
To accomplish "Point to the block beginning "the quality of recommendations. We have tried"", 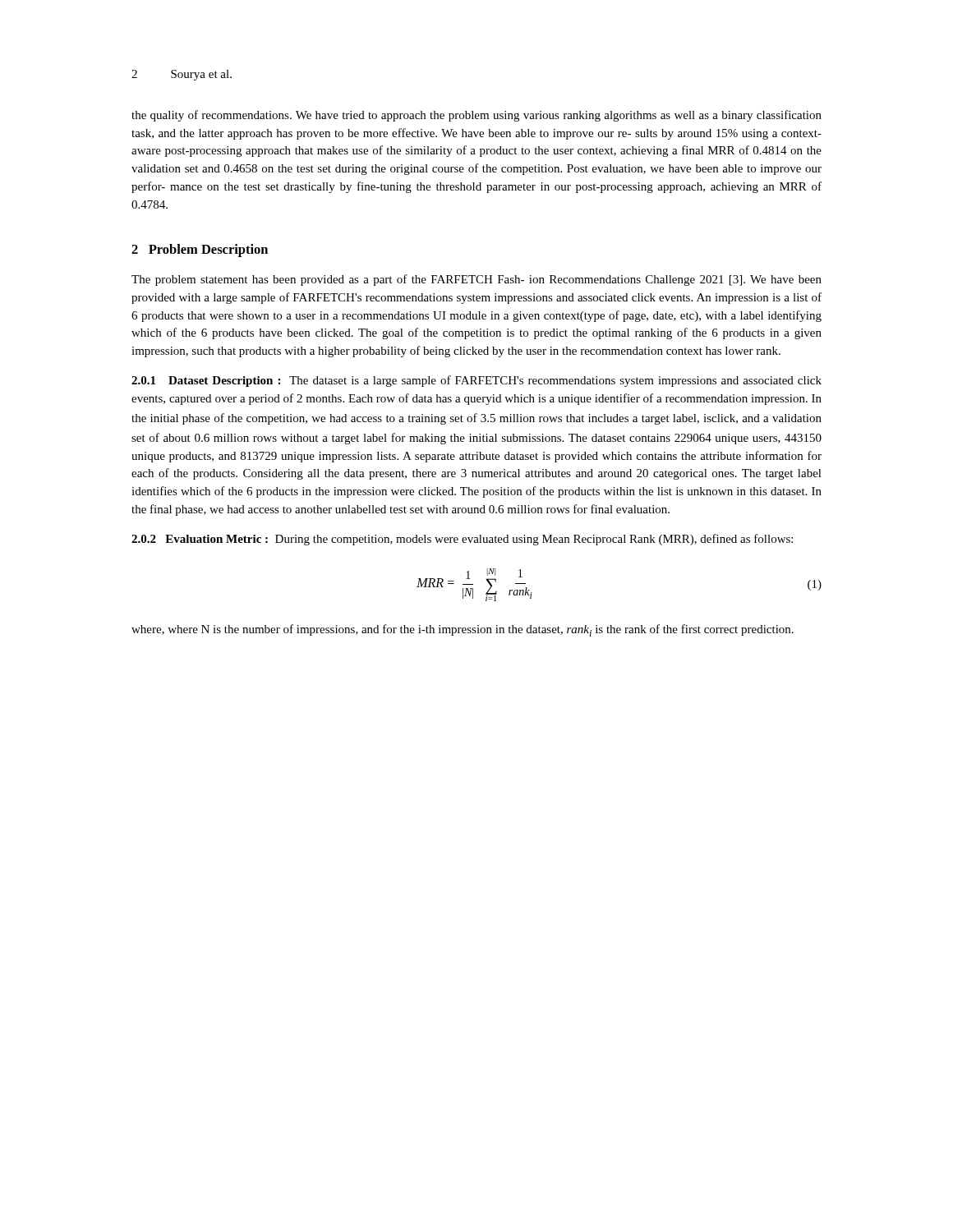I will [x=476, y=159].
